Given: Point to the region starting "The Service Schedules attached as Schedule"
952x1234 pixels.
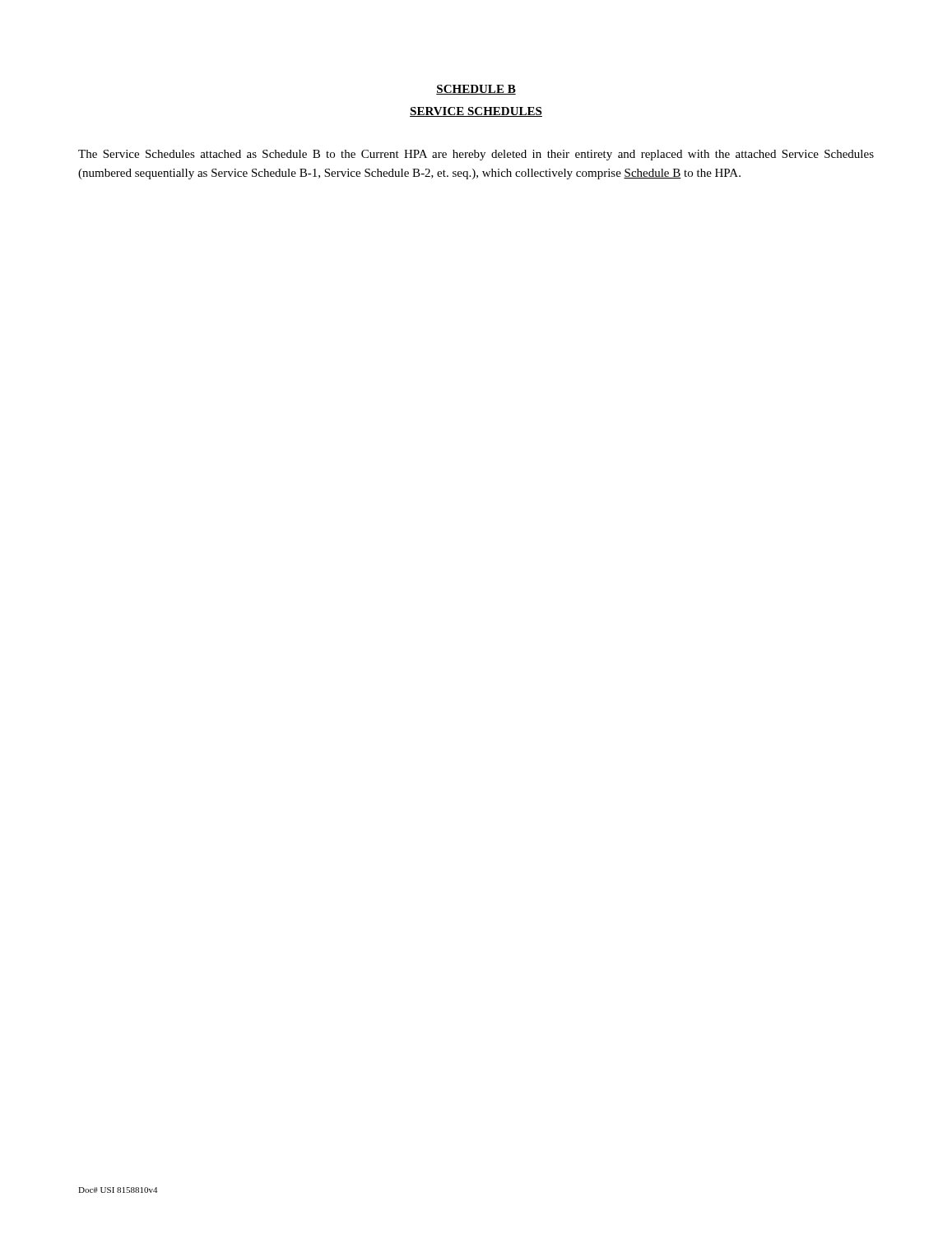Looking at the screenshot, I should [476, 163].
